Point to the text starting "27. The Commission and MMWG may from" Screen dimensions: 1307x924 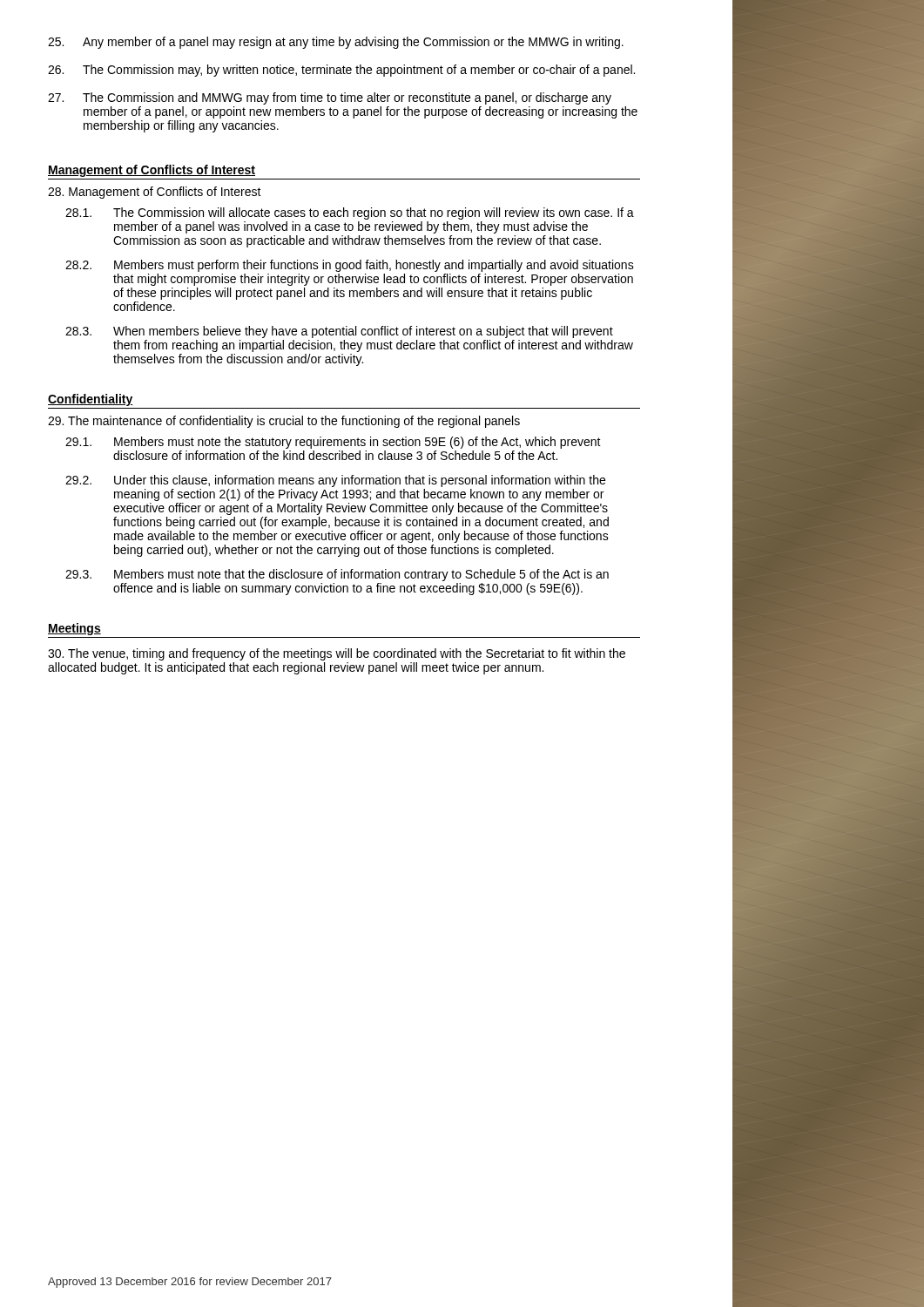344,111
